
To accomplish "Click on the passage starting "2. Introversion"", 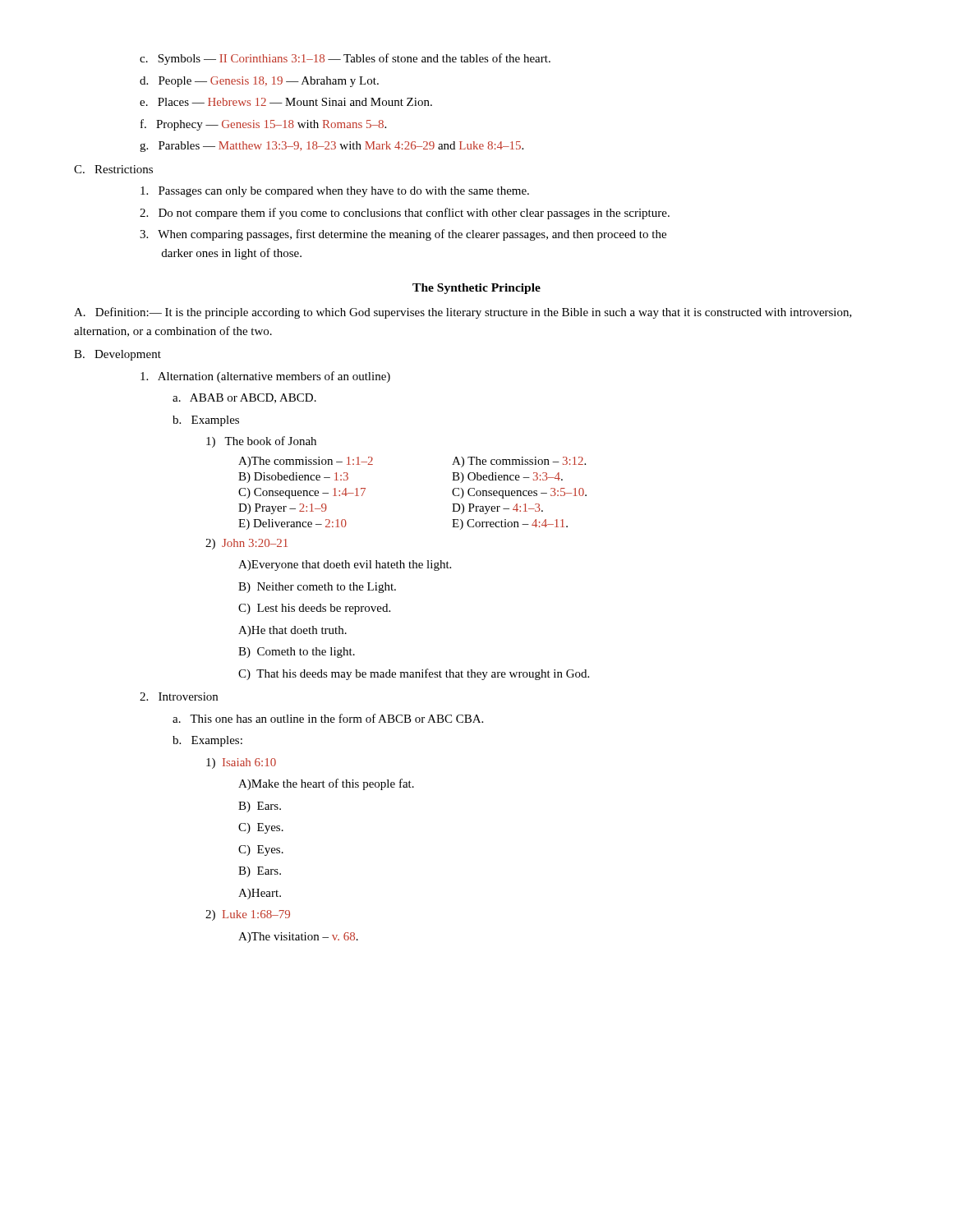I will 179,697.
